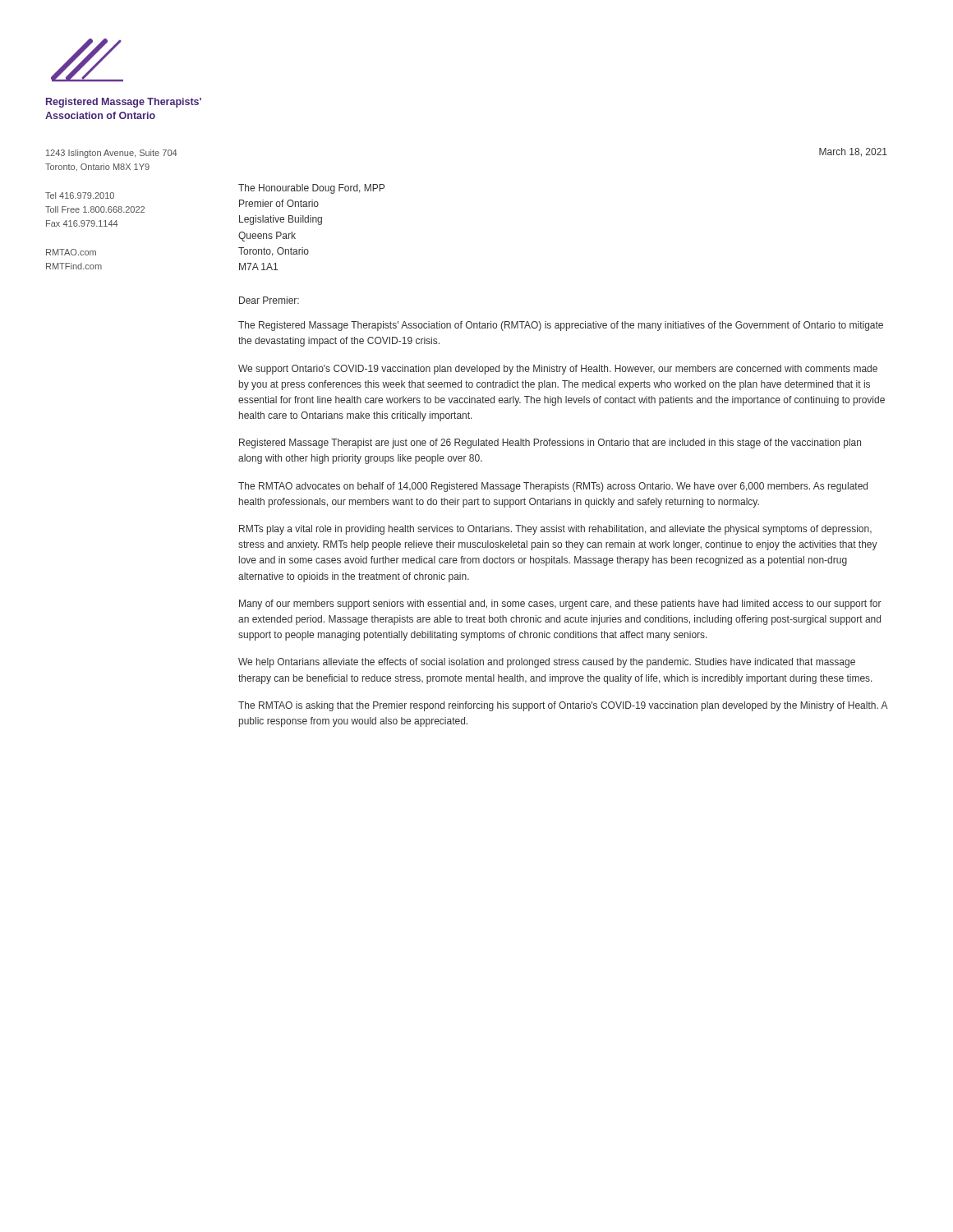Locate the block of text that opens with "1243 Islington Avenue, Suite 704 Toronto, Ontario M8X"
Image resolution: width=953 pixels, height=1232 pixels.
[111, 160]
